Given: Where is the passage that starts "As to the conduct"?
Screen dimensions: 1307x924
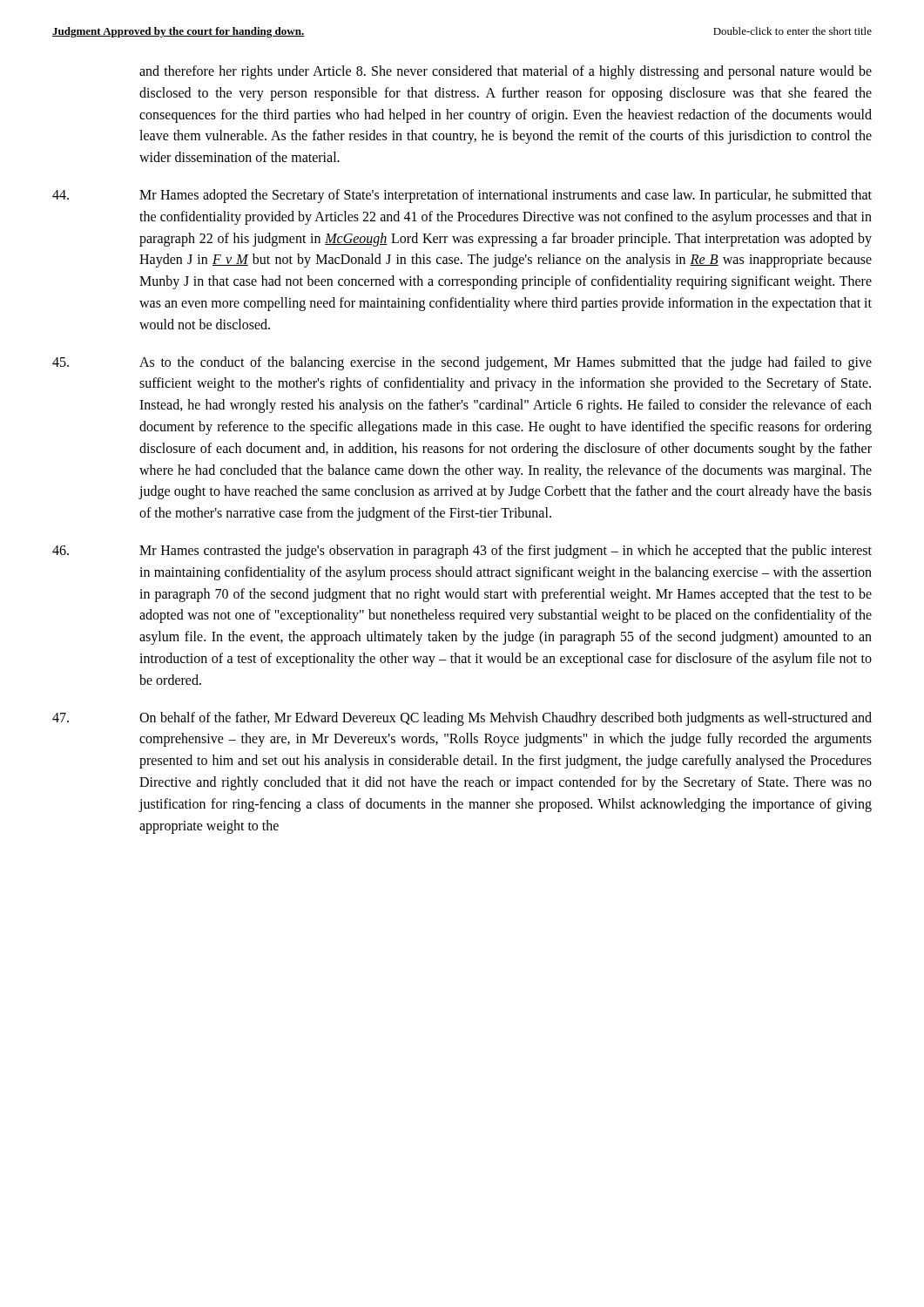Looking at the screenshot, I should (462, 438).
